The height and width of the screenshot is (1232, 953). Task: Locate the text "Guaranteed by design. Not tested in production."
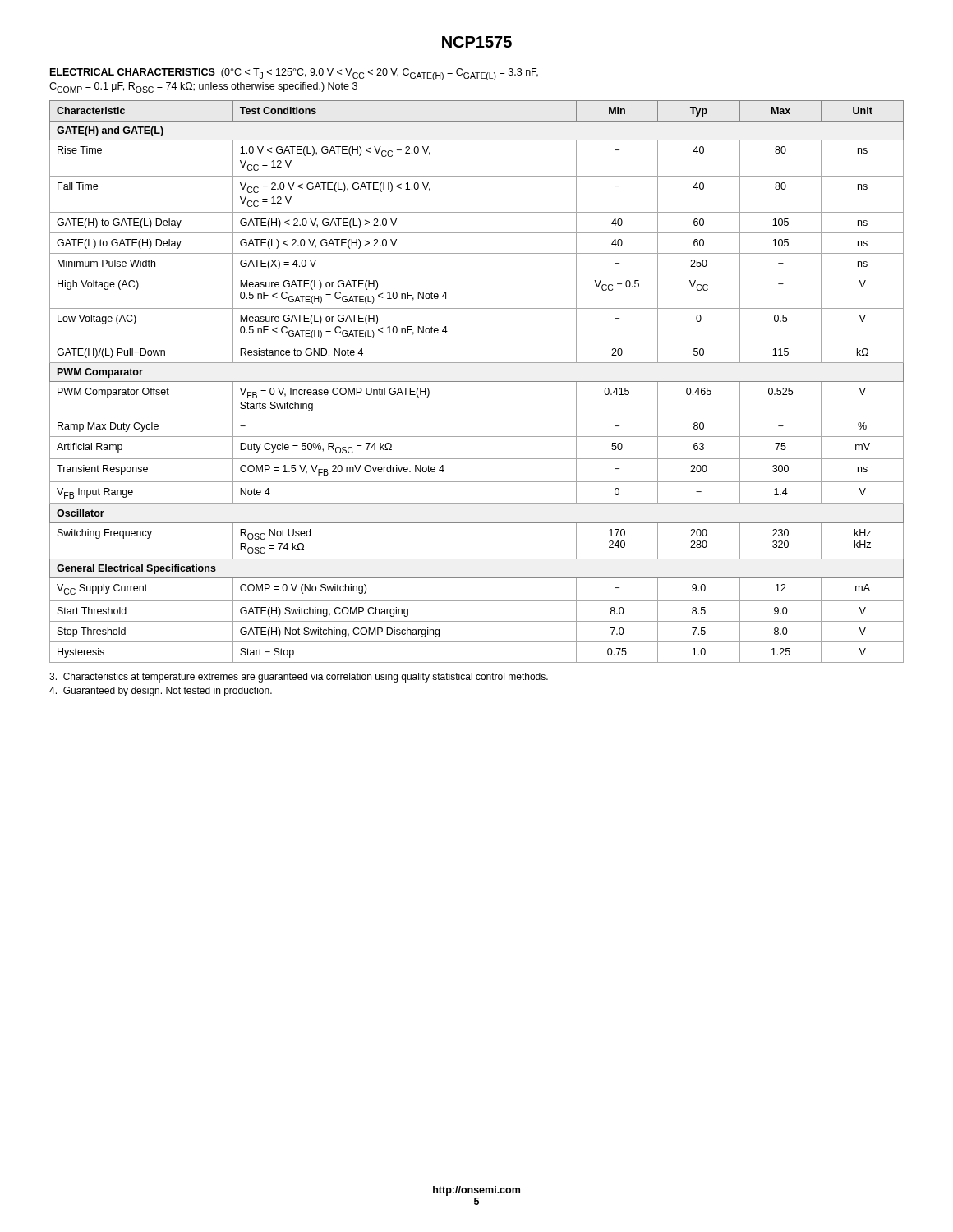tap(161, 690)
